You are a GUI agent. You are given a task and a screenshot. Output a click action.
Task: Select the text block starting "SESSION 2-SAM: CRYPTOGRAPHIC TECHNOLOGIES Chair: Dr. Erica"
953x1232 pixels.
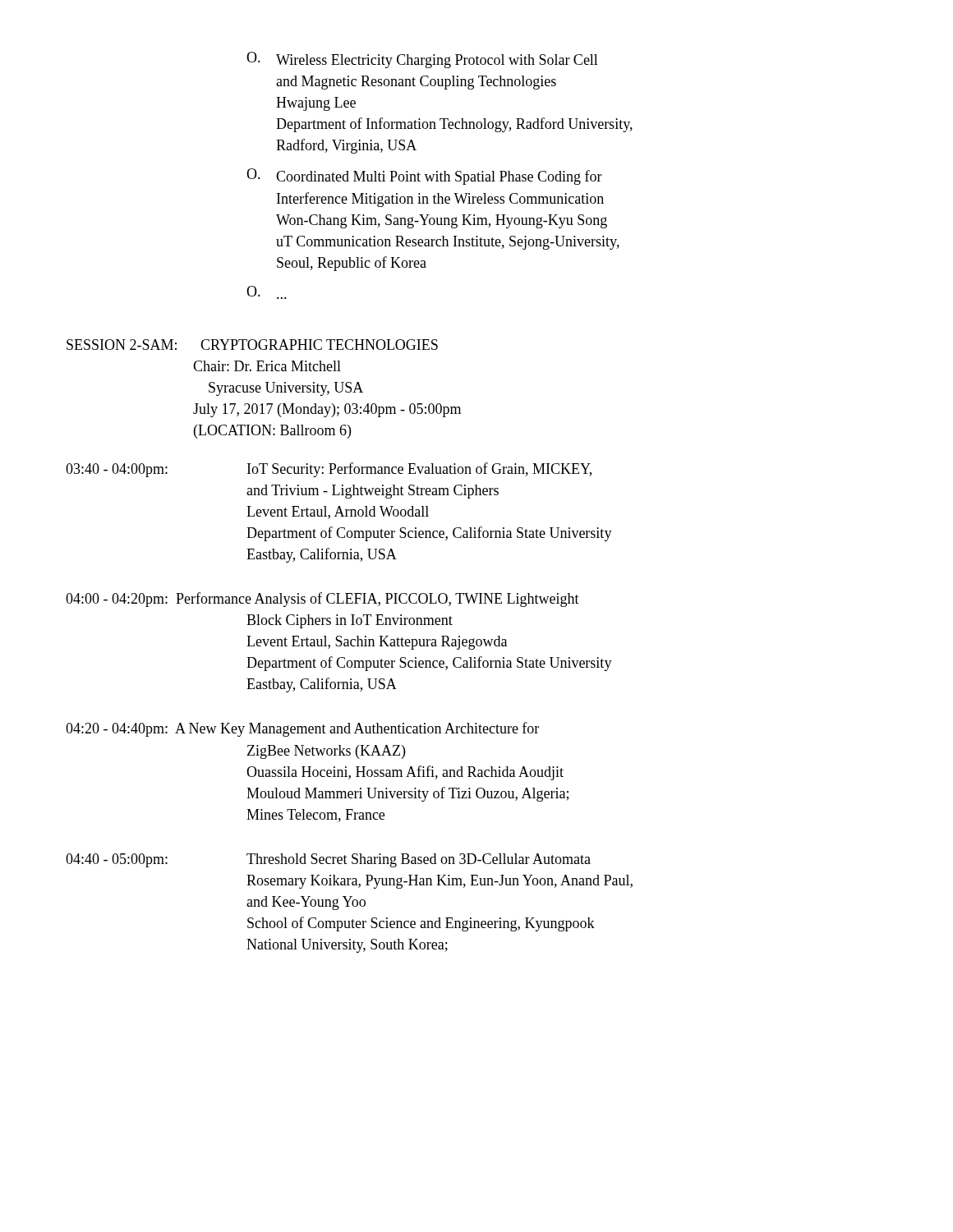coord(252,345)
